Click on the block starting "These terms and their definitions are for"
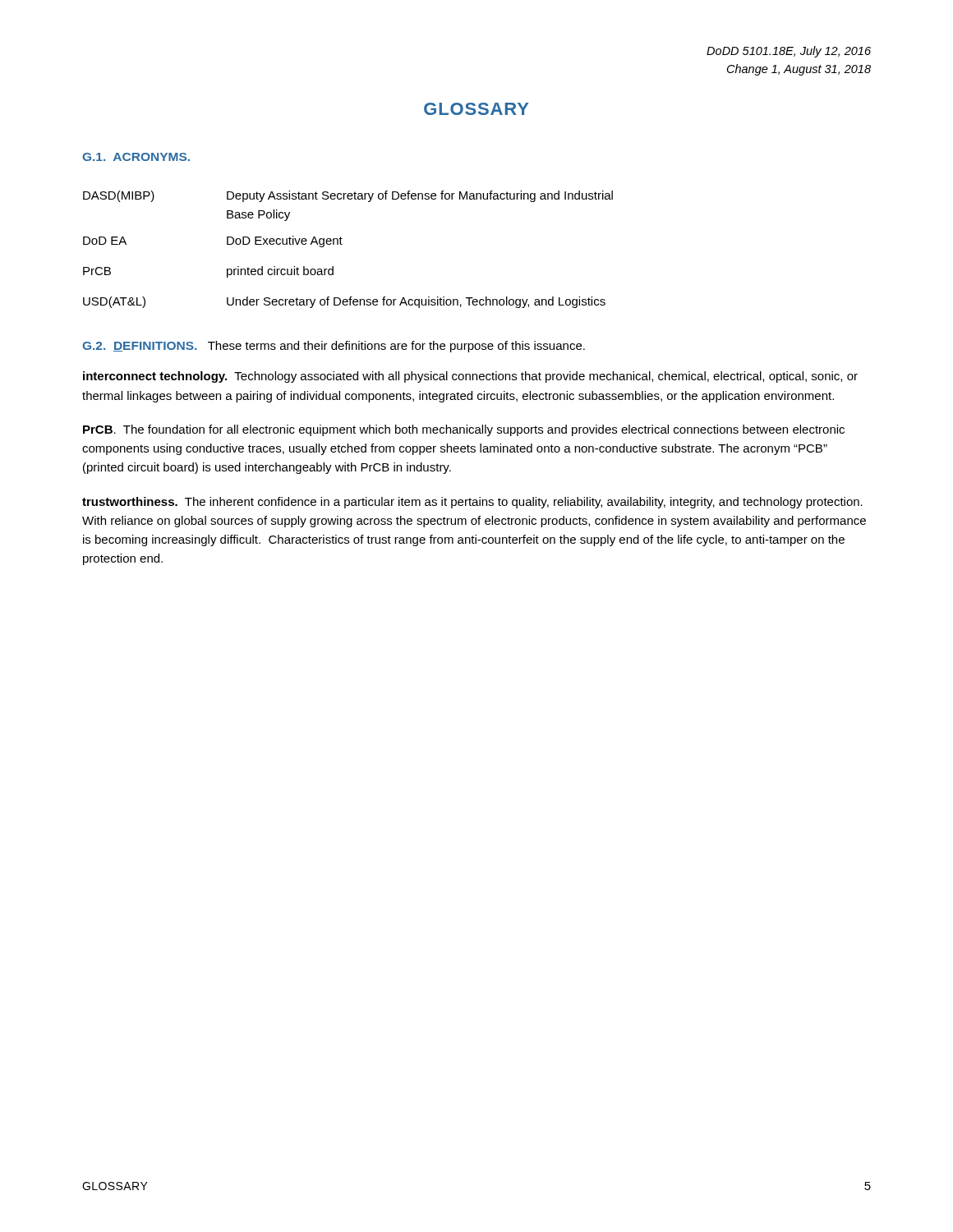Image resolution: width=953 pixels, height=1232 pixels. (393, 346)
